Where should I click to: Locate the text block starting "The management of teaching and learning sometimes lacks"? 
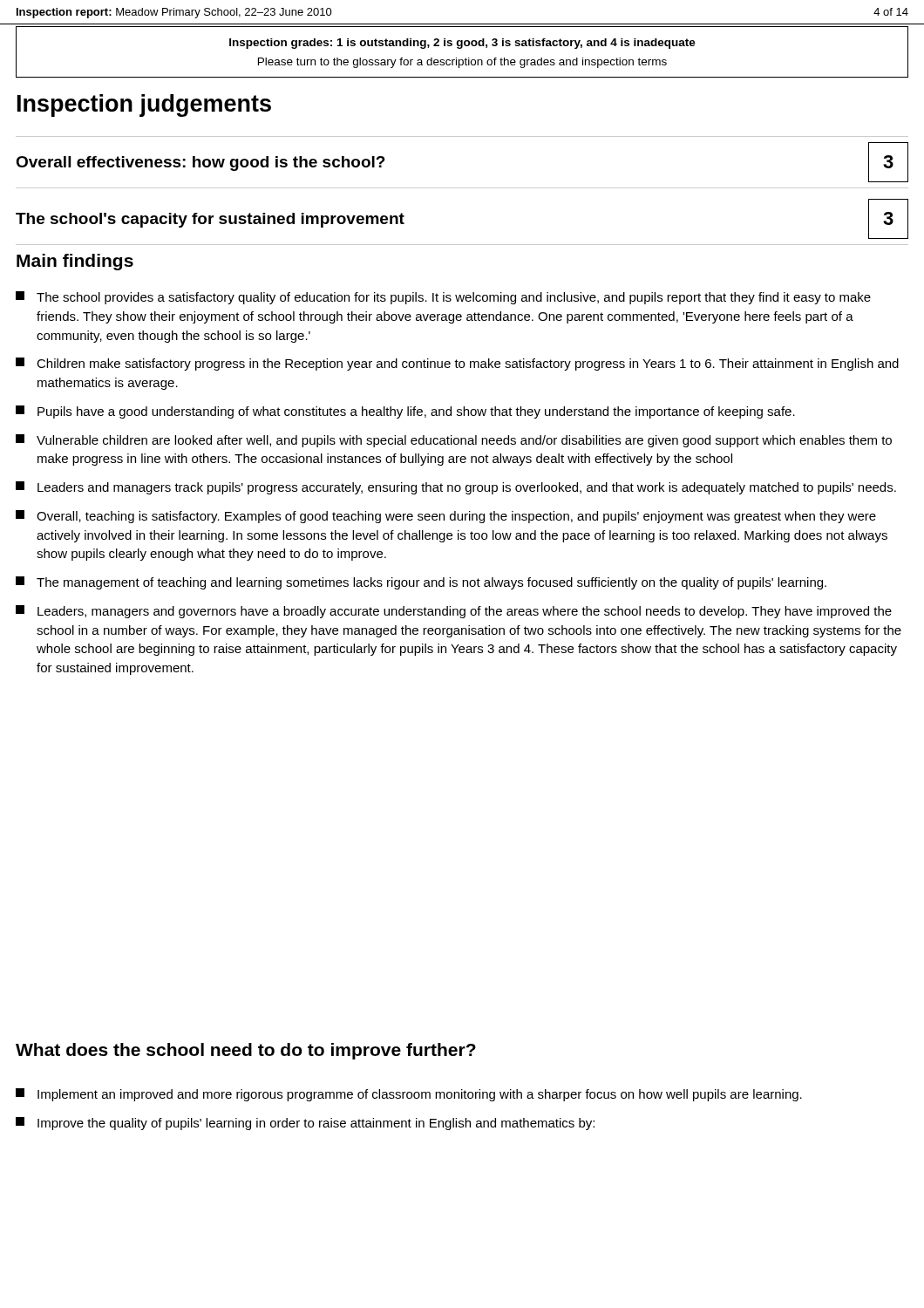[x=462, y=582]
